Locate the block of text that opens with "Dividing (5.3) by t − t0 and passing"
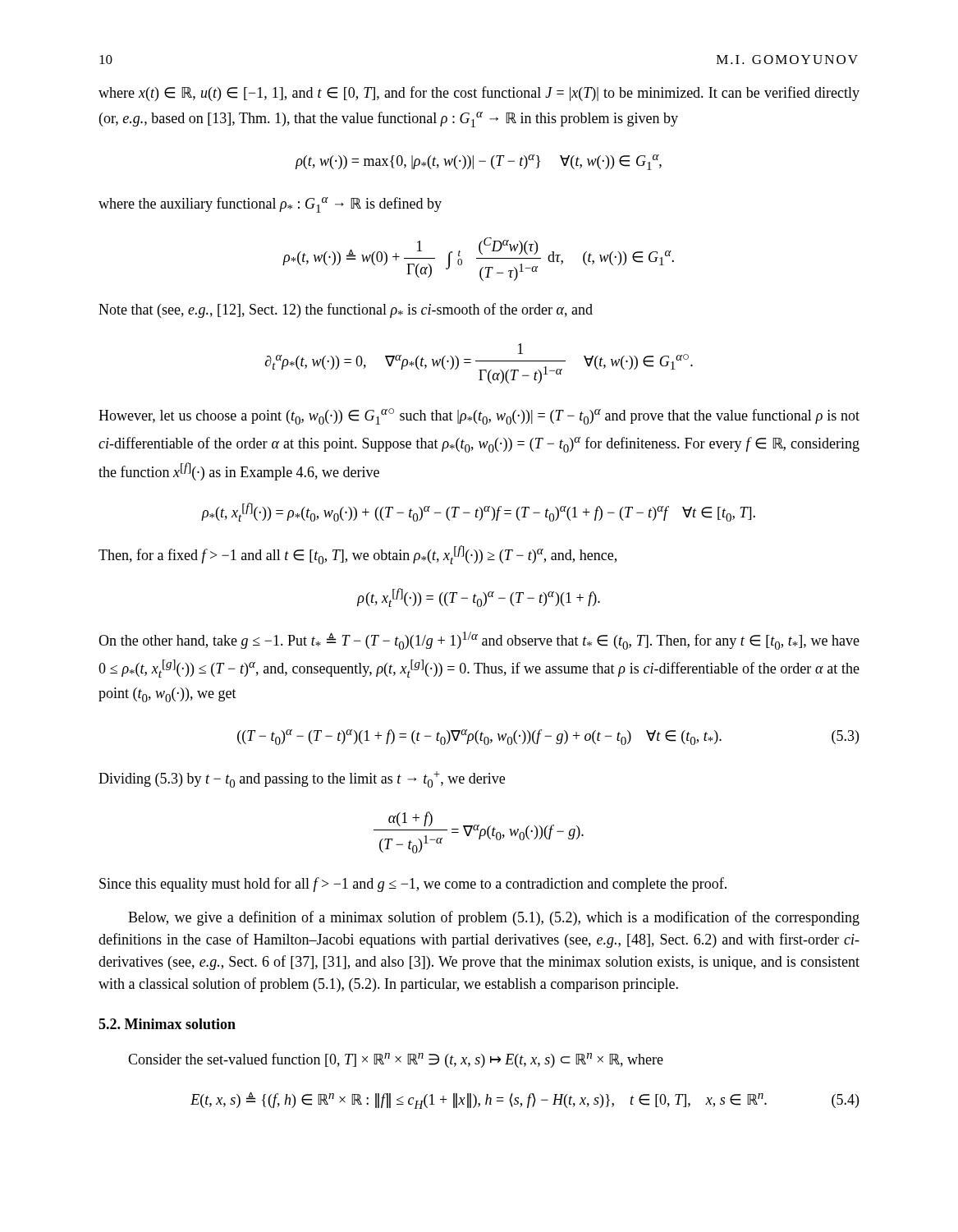Image resolution: width=958 pixels, height=1232 pixels. click(479, 779)
